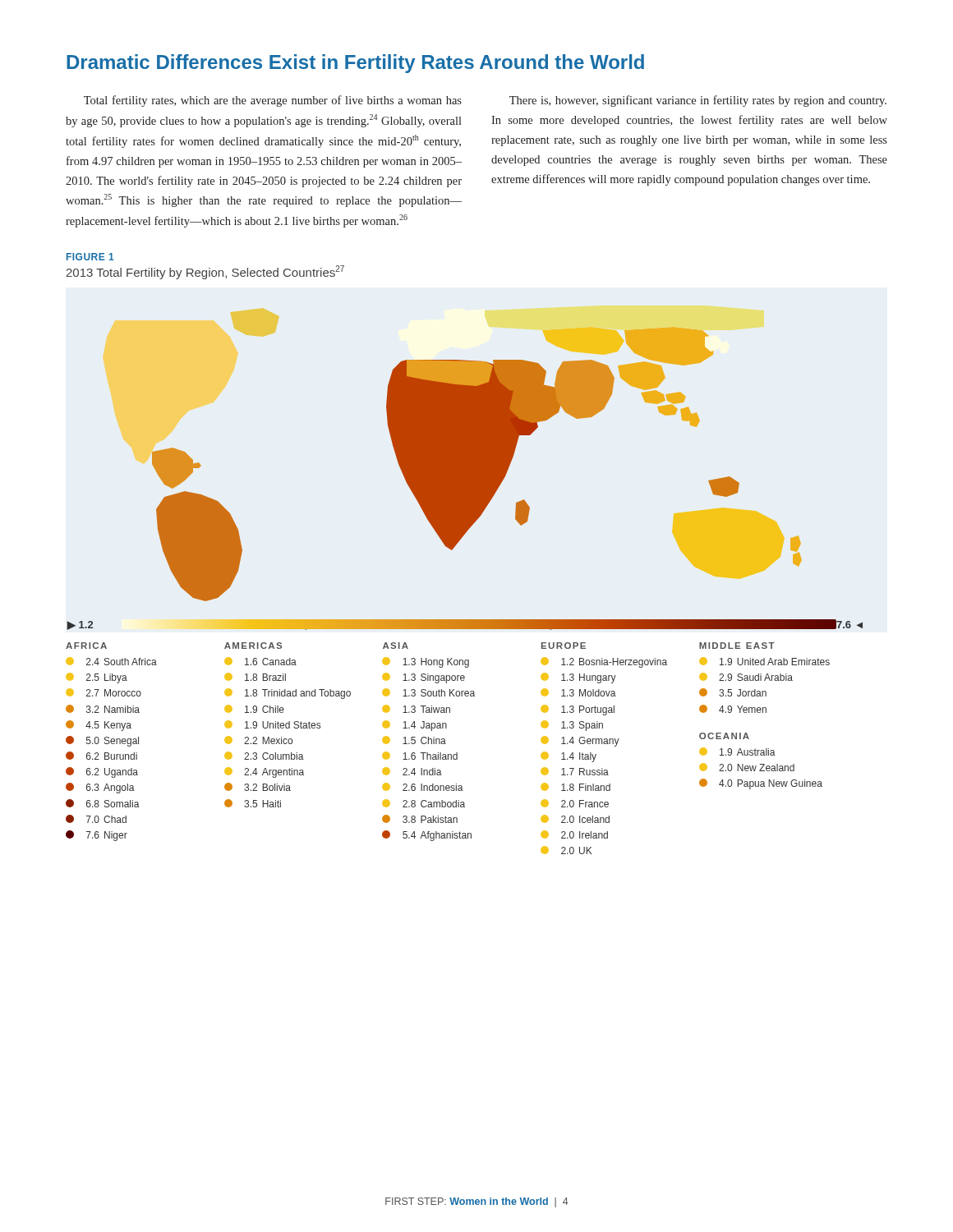Find the block on this page that starts "AMERICAS 1.6Canada 1.8Brazil 1.8Trinidad"
Screen dimensions: 1232x953
pos(299,726)
